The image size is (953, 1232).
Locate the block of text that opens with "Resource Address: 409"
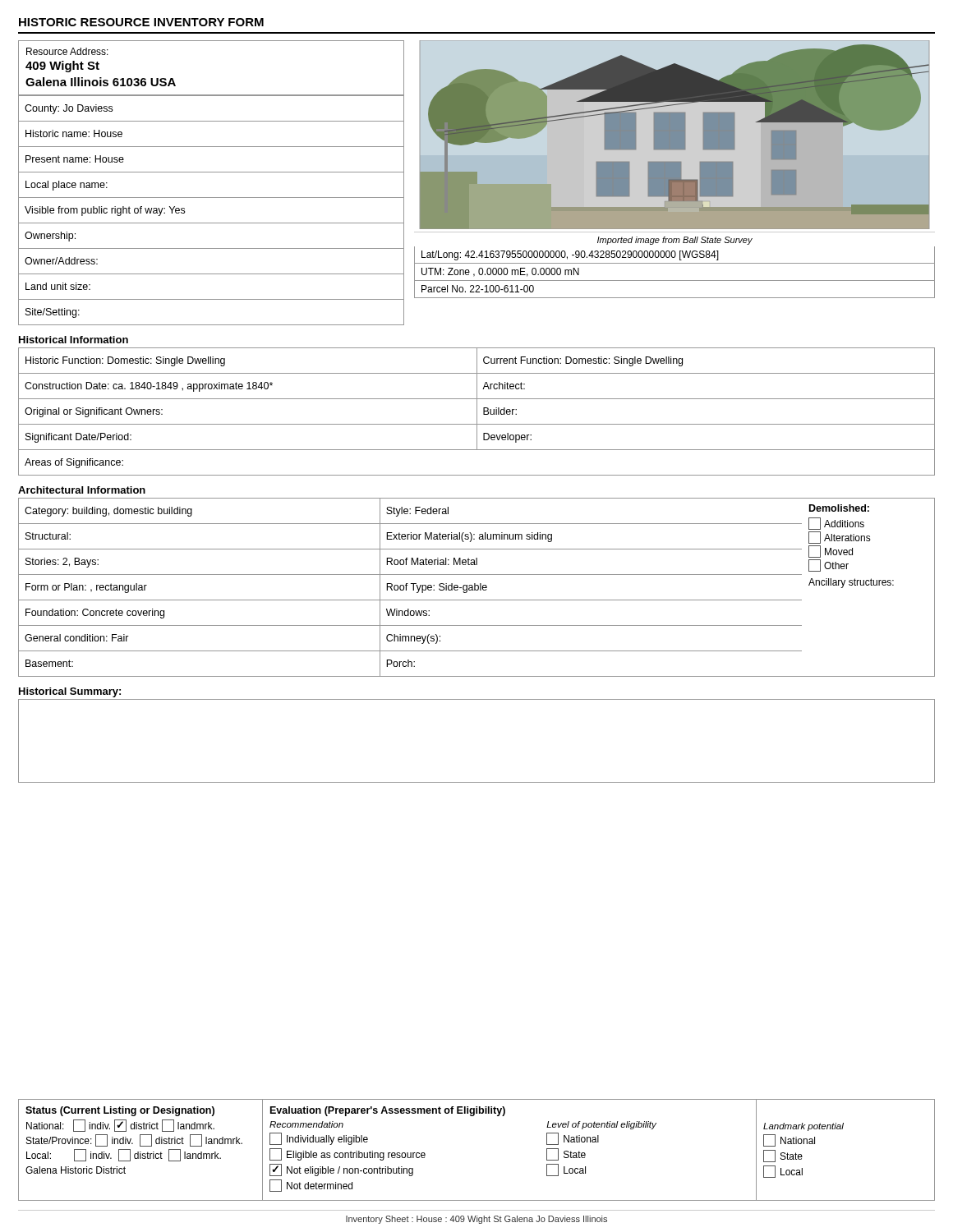tap(67, 51)
